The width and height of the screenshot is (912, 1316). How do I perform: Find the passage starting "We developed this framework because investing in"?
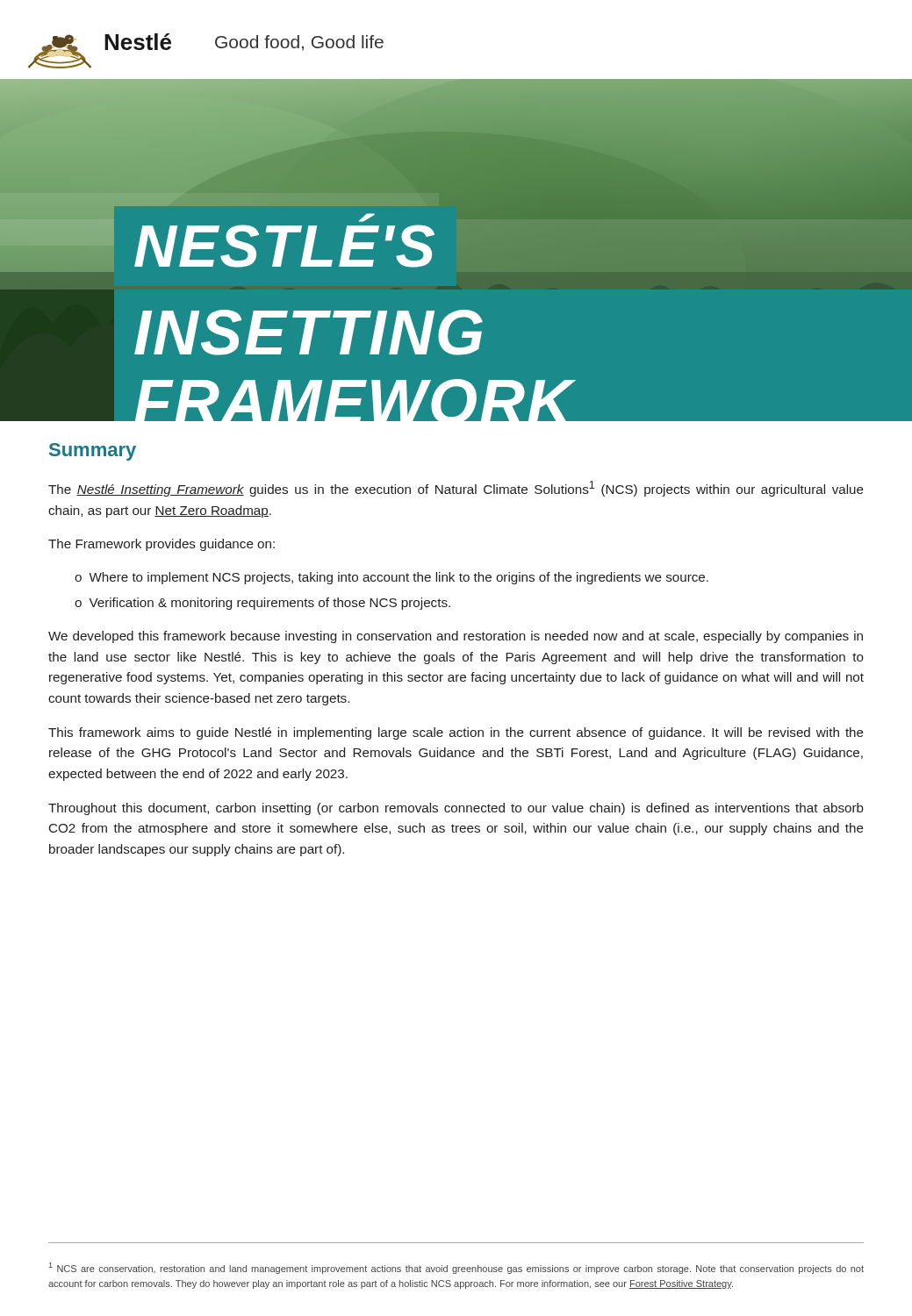[x=456, y=667]
